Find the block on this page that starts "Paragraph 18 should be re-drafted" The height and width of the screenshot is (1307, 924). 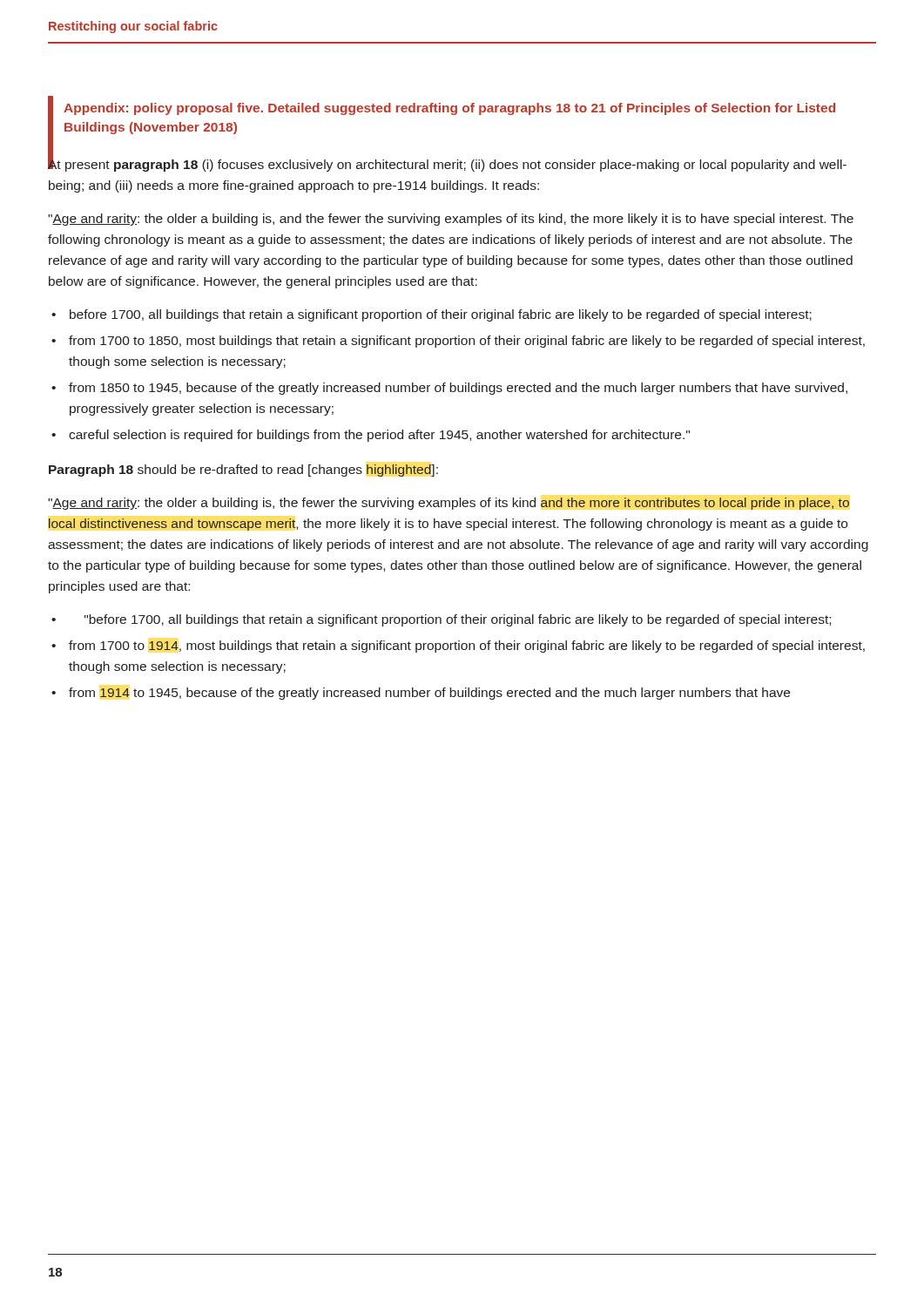coord(243,469)
